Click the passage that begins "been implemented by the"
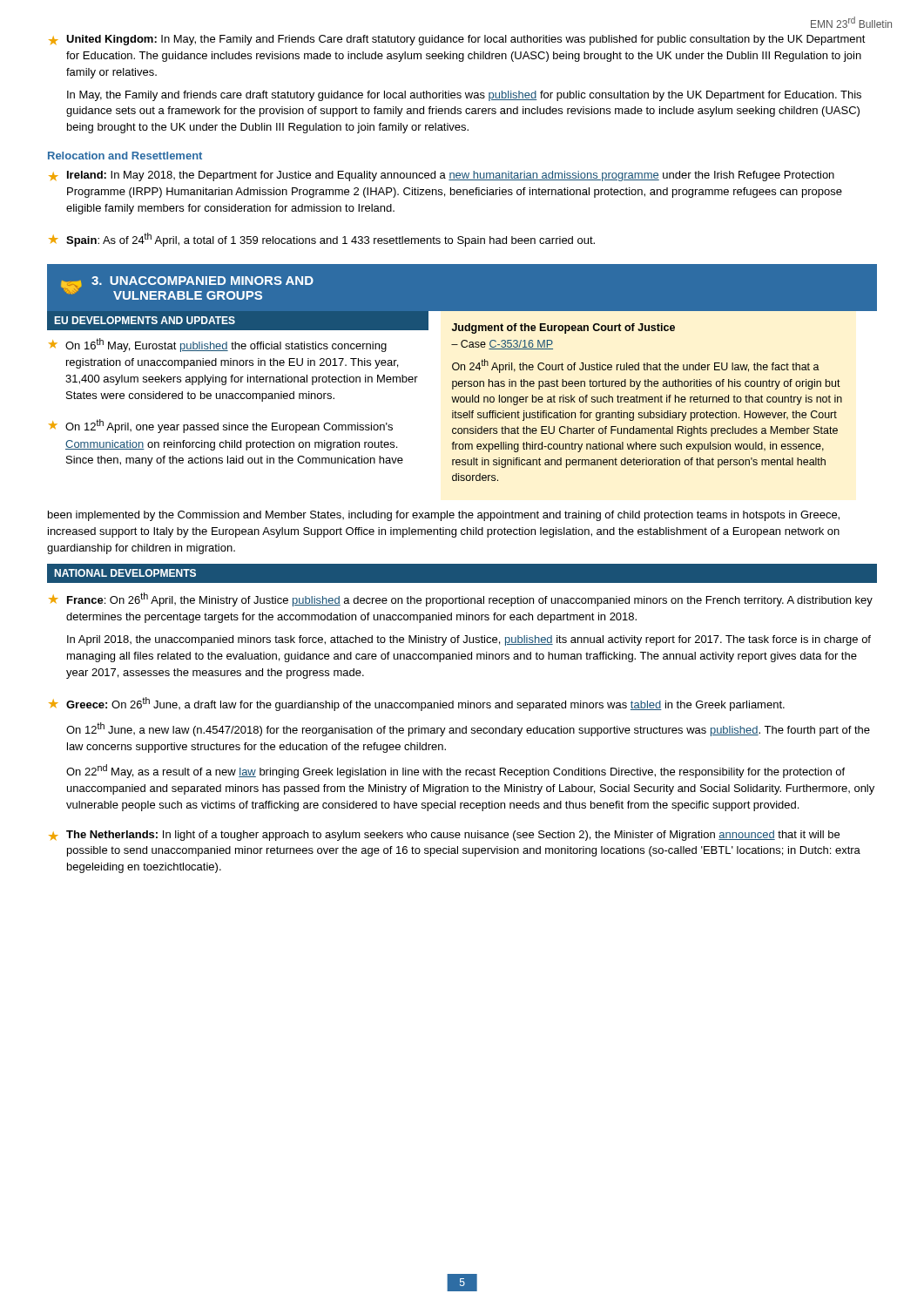 444,531
